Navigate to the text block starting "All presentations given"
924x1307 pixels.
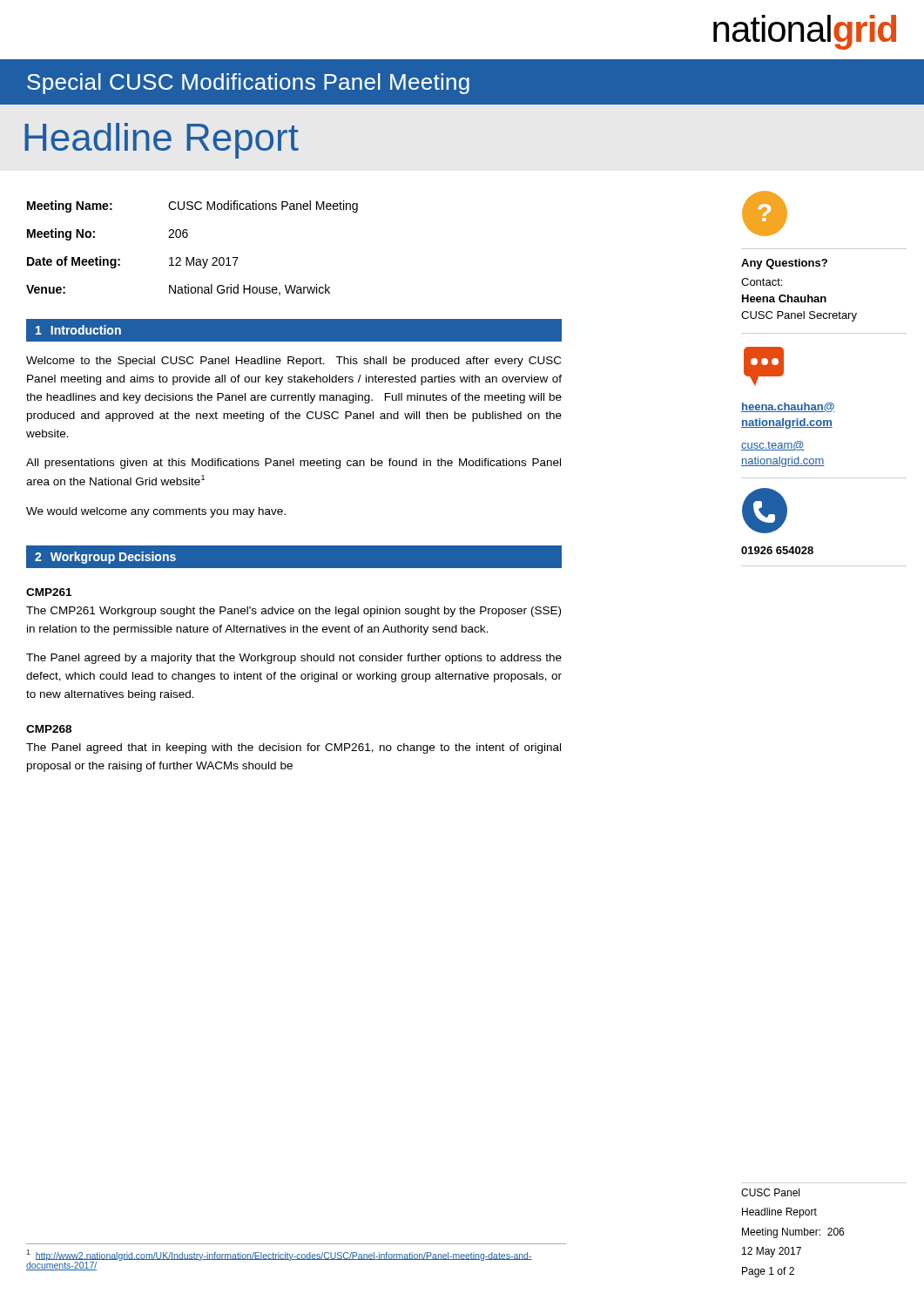coord(294,471)
